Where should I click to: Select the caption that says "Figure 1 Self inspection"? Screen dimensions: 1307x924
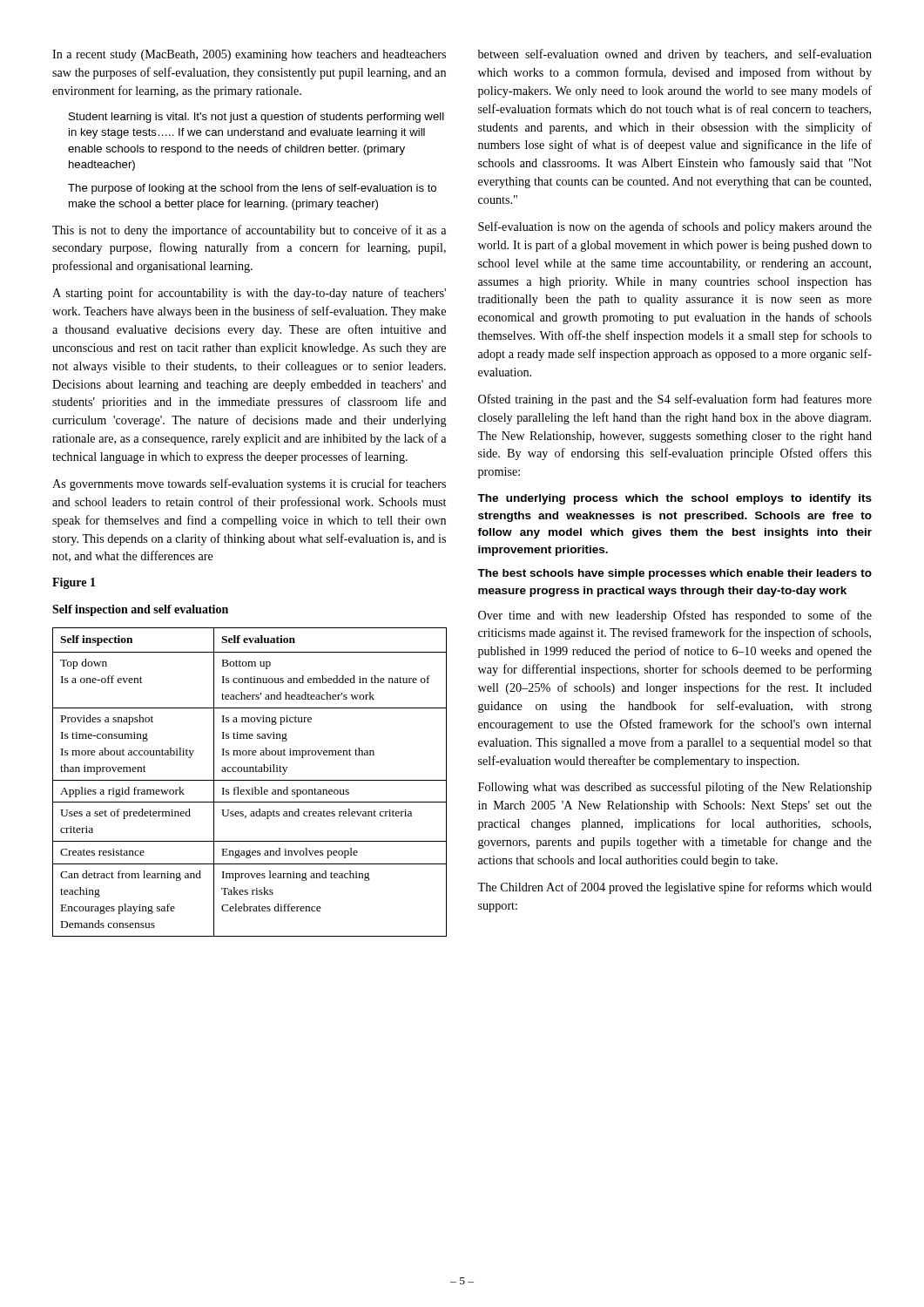[74, 583]
